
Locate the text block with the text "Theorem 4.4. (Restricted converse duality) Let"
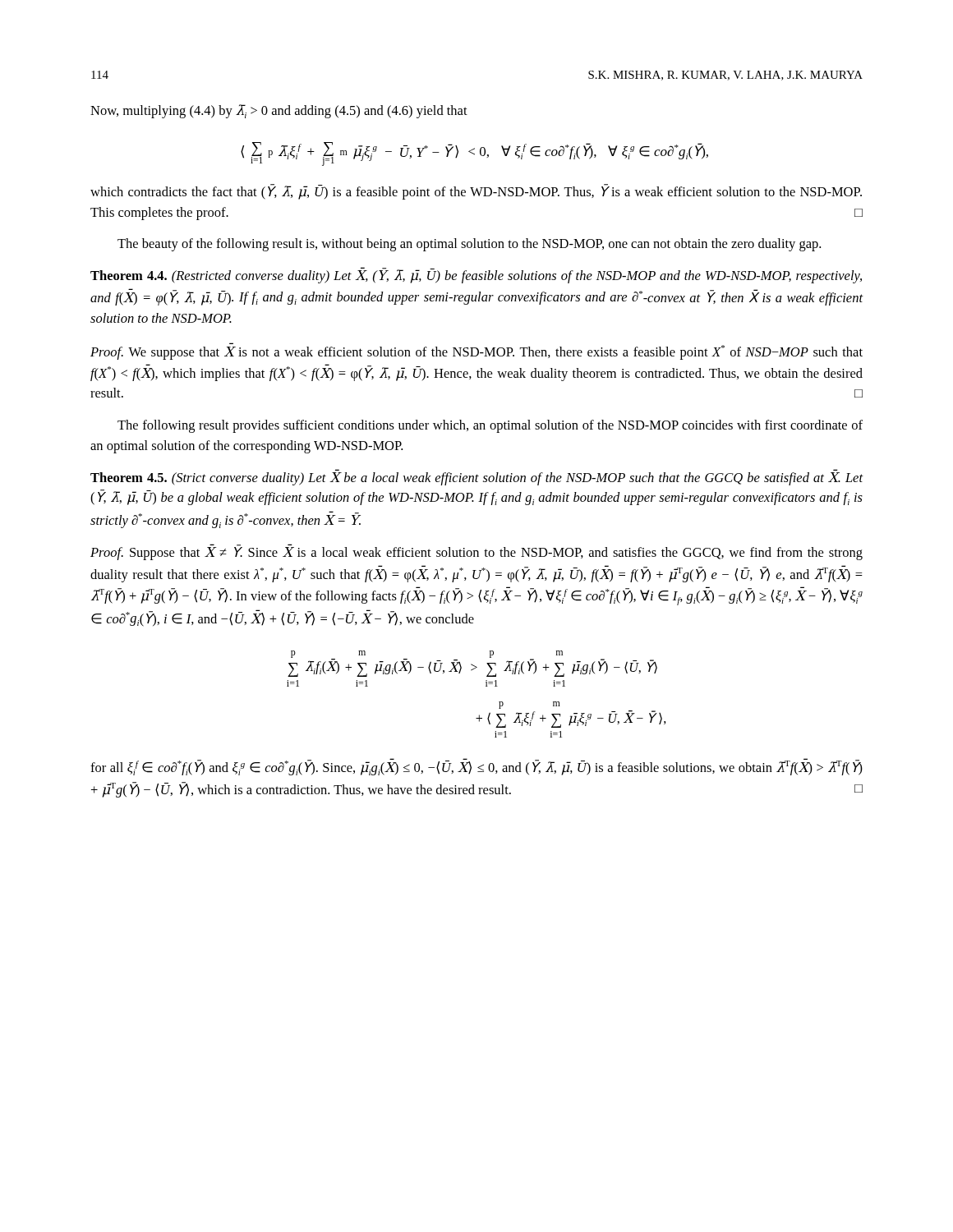(x=476, y=297)
